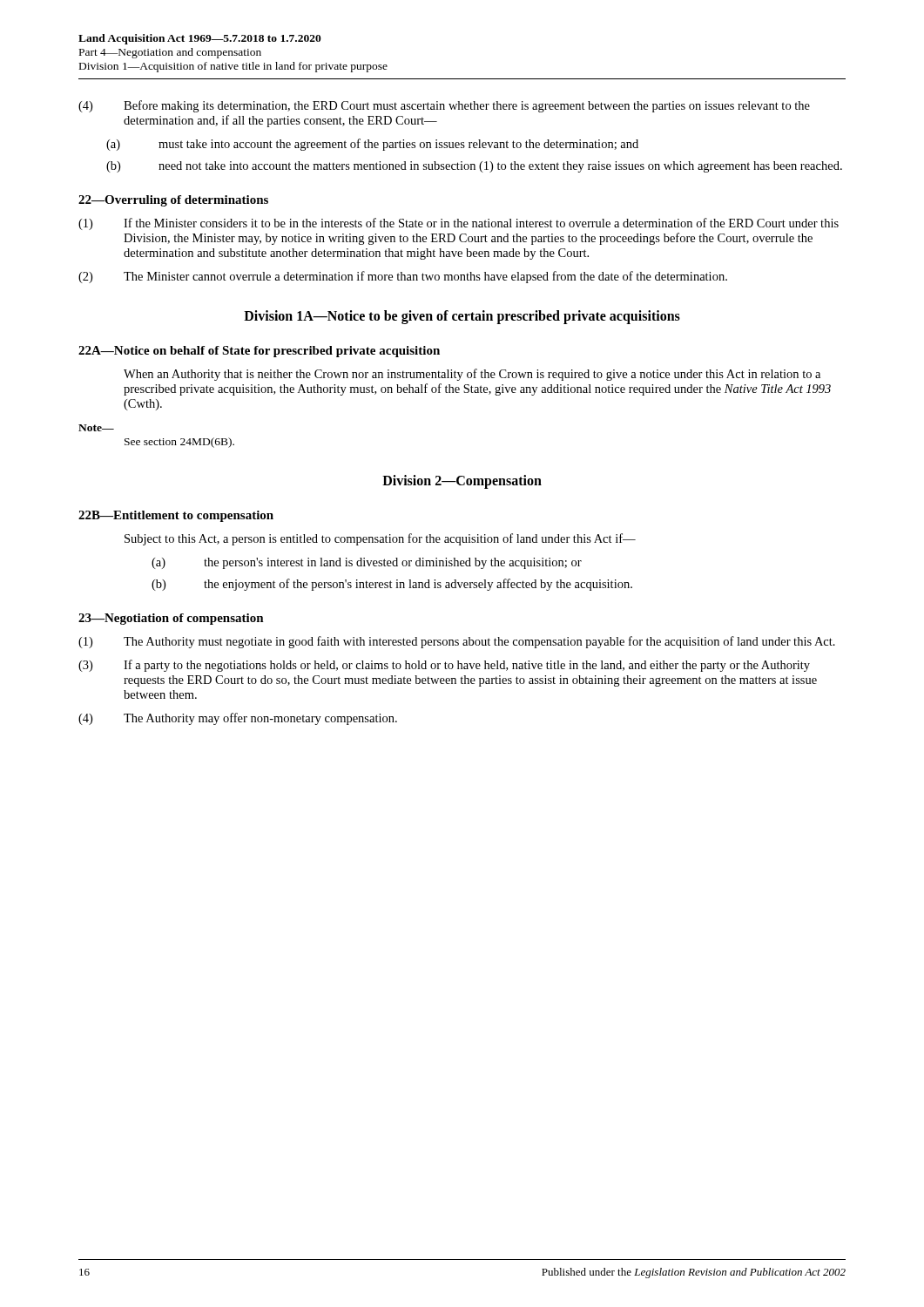Locate the block starting "Subject to this Act, a person is"

click(x=379, y=538)
